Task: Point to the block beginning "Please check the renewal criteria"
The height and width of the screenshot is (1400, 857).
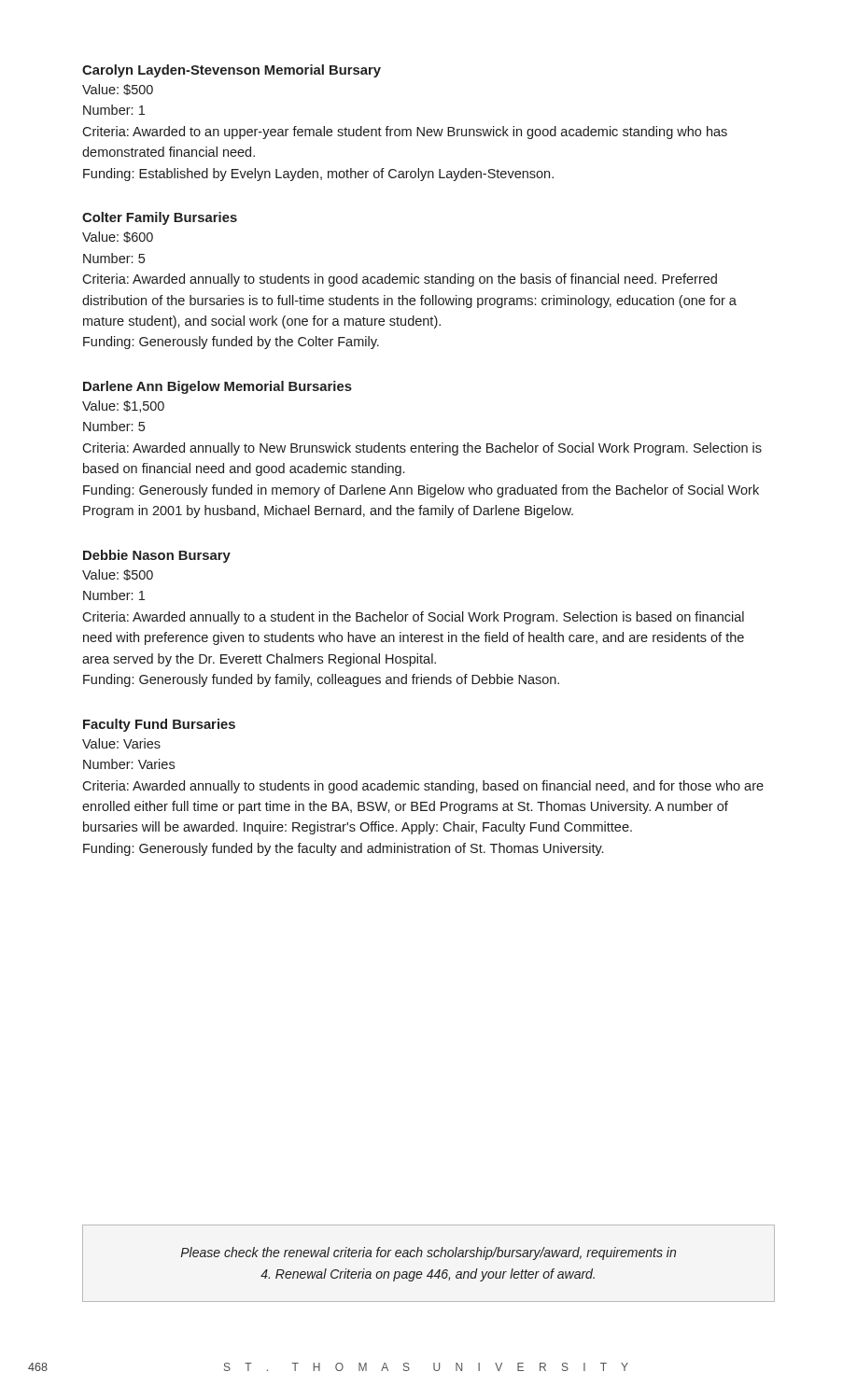Action: point(428,1263)
